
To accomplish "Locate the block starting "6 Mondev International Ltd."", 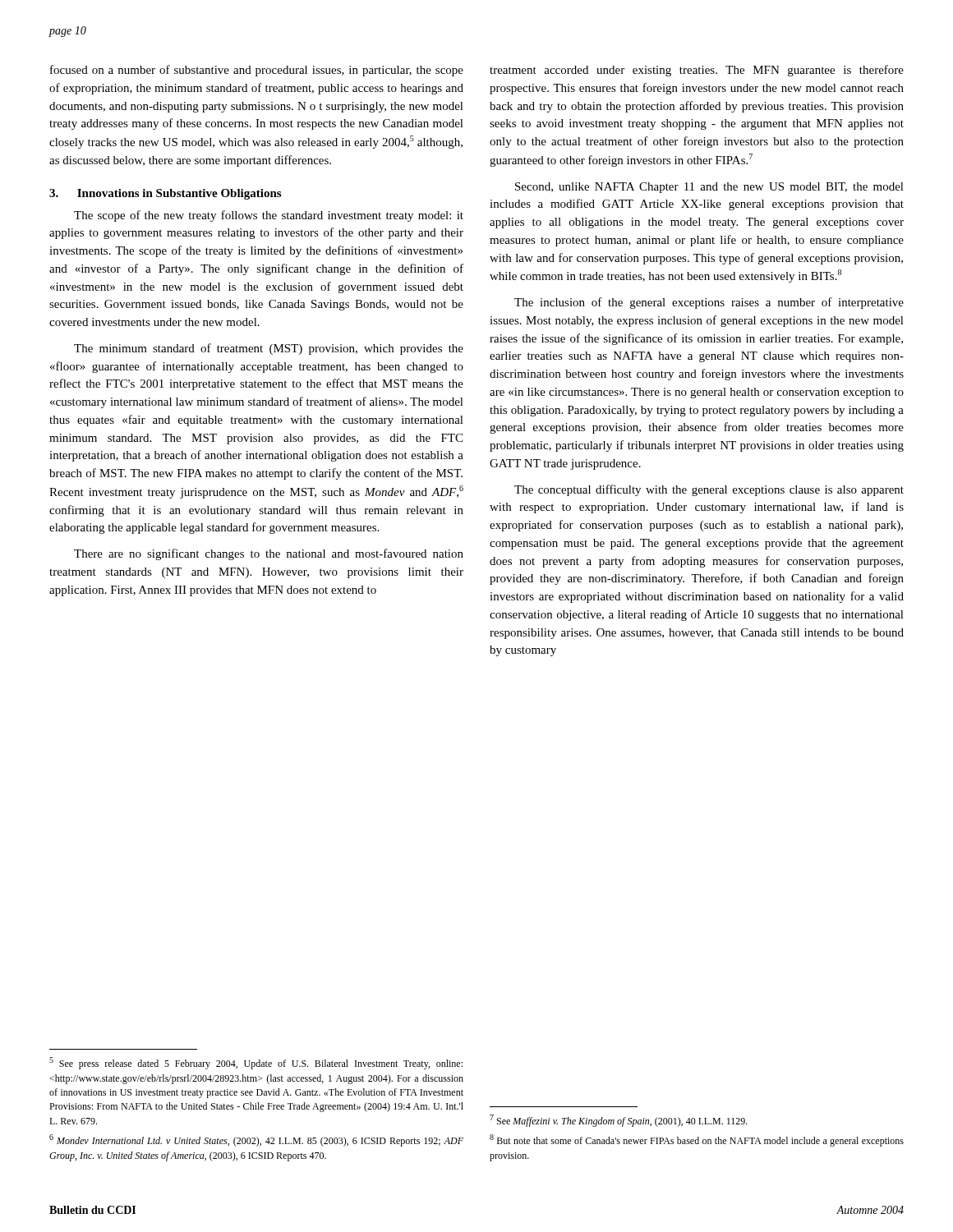I will (256, 1147).
